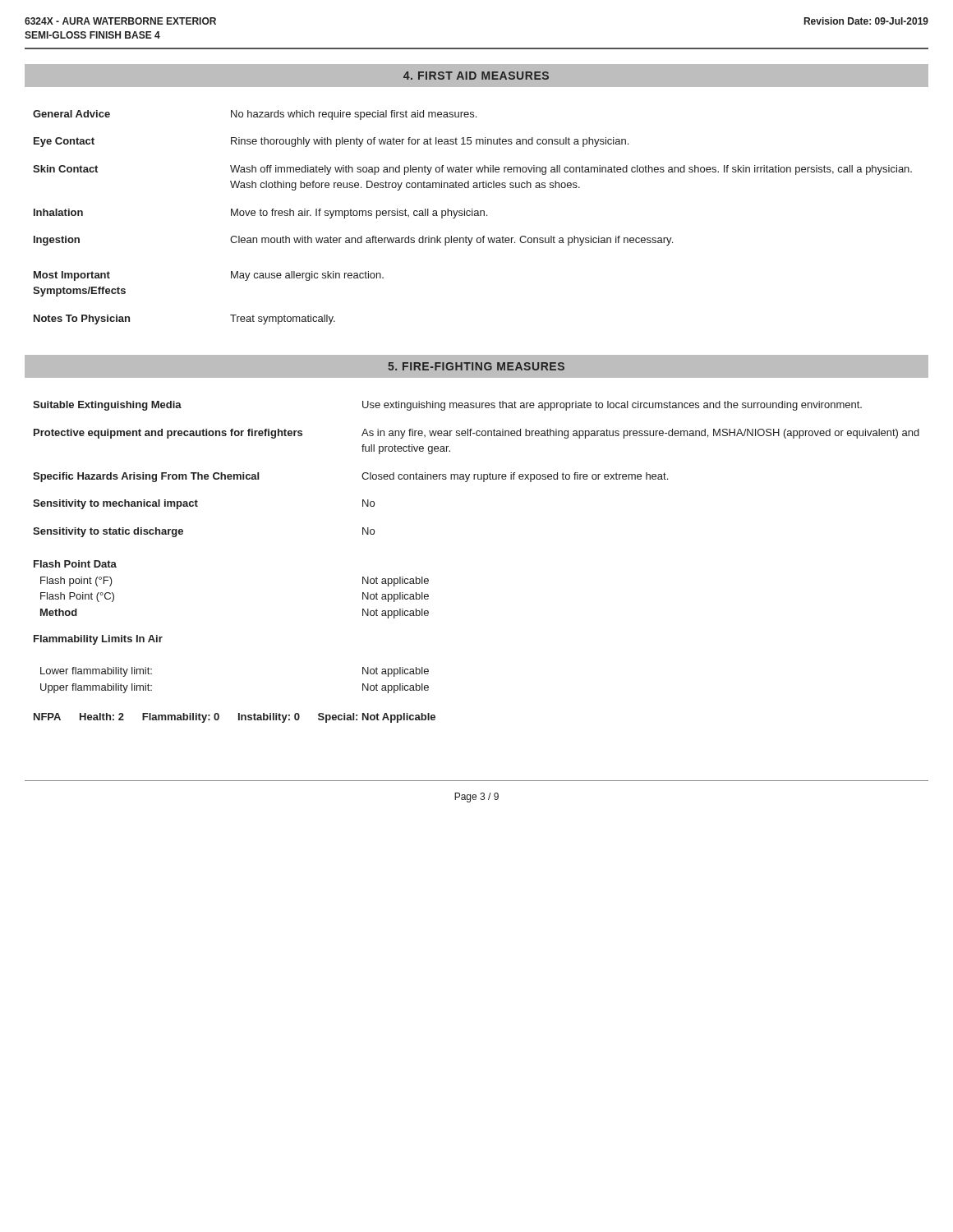This screenshot has width=953, height=1232.
Task: Where is the passage that starts "Skin Contact Wash off immediately with"?
Action: point(476,177)
